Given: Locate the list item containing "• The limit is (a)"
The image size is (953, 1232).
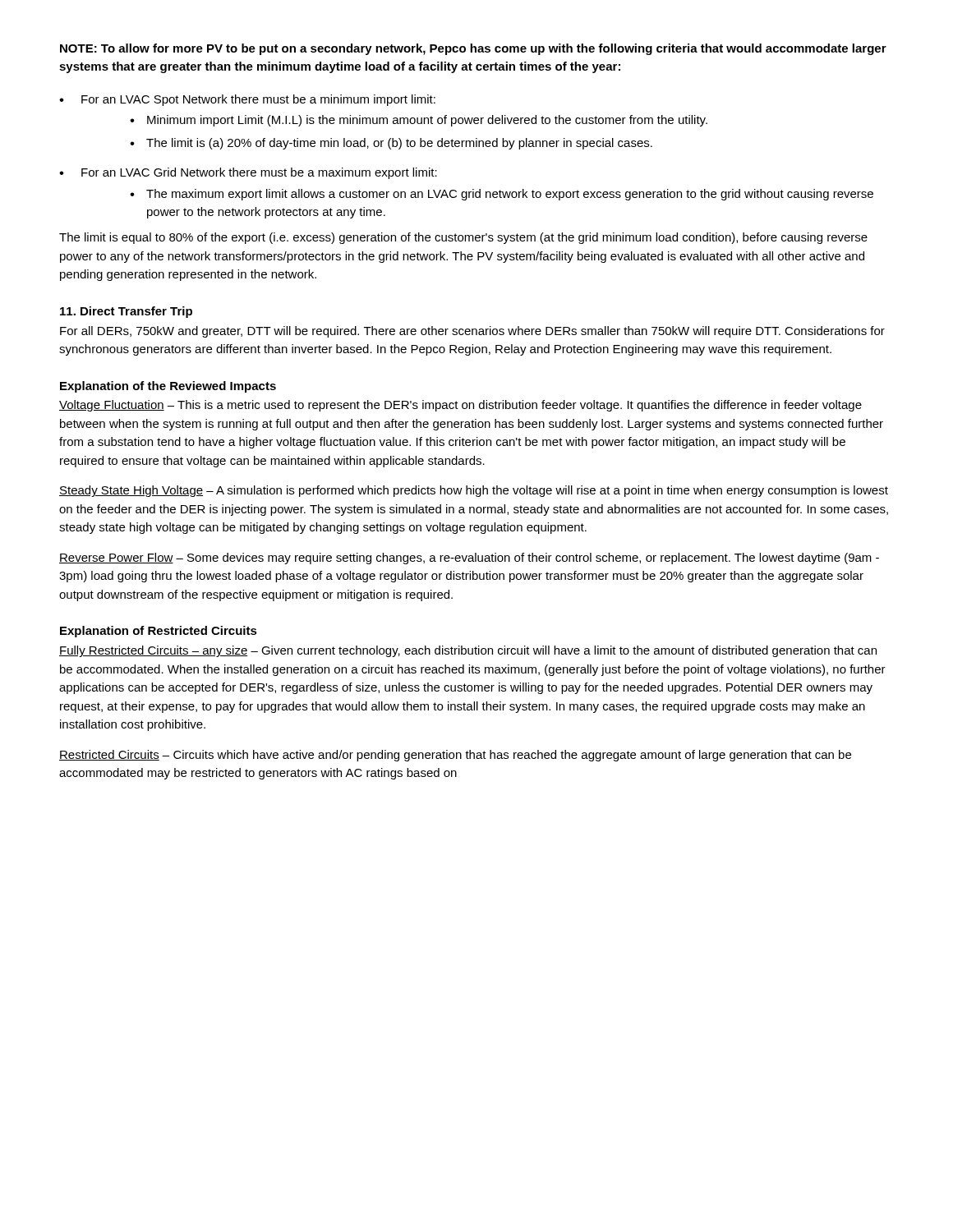Looking at the screenshot, I should (x=391, y=144).
